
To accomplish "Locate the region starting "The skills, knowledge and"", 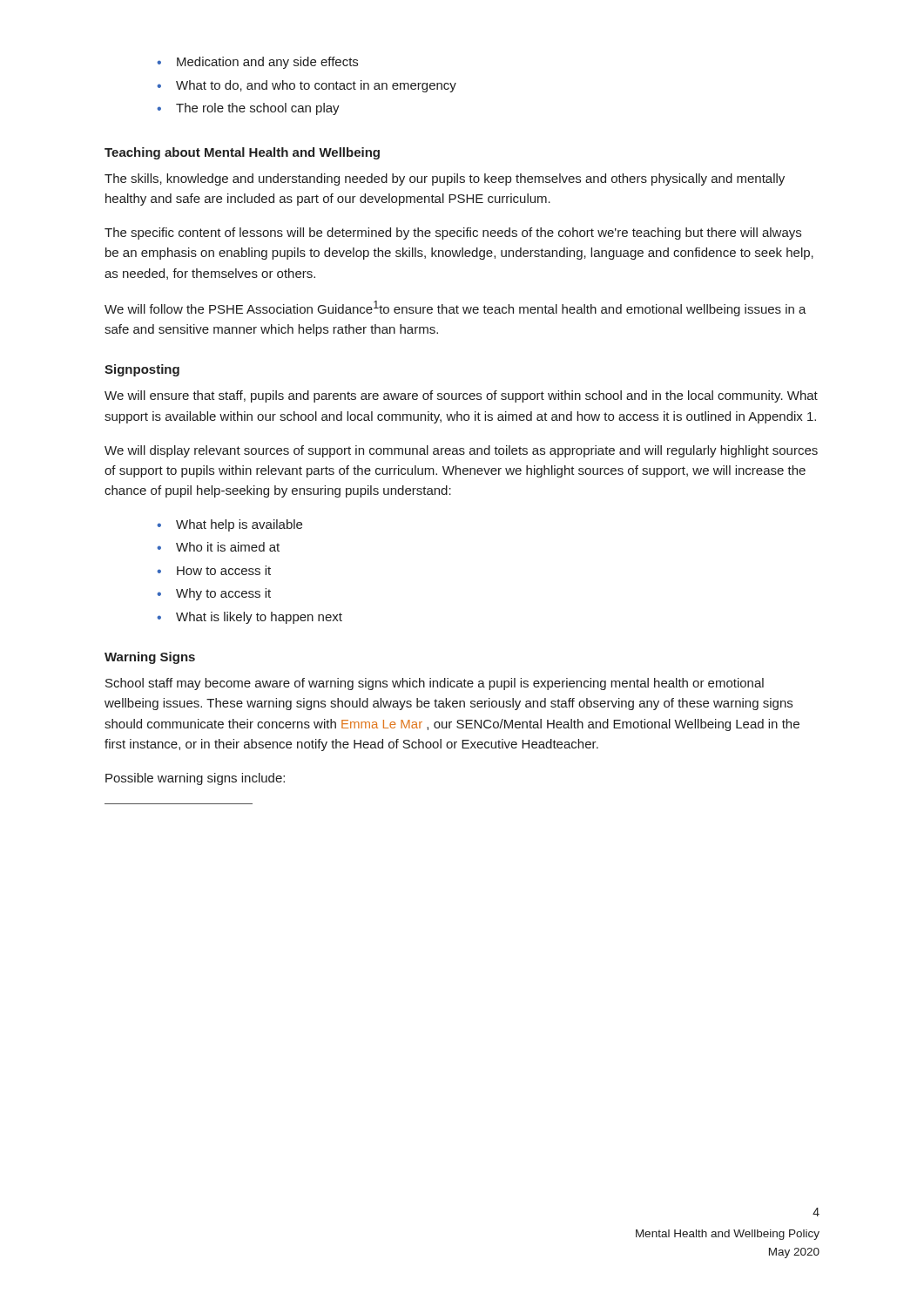I will click(x=445, y=188).
